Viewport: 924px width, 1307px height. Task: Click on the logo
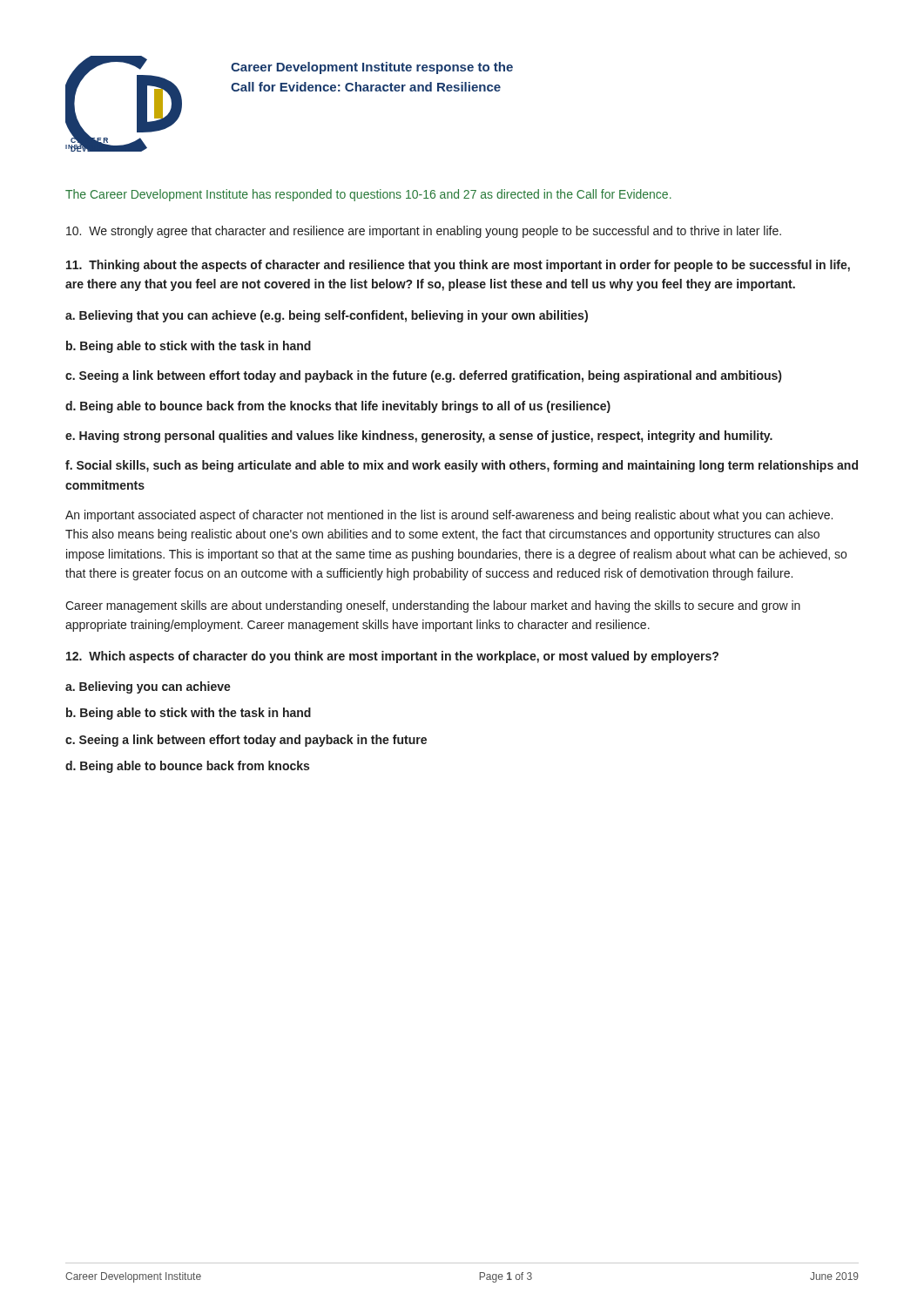pyautogui.click(x=135, y=104)
